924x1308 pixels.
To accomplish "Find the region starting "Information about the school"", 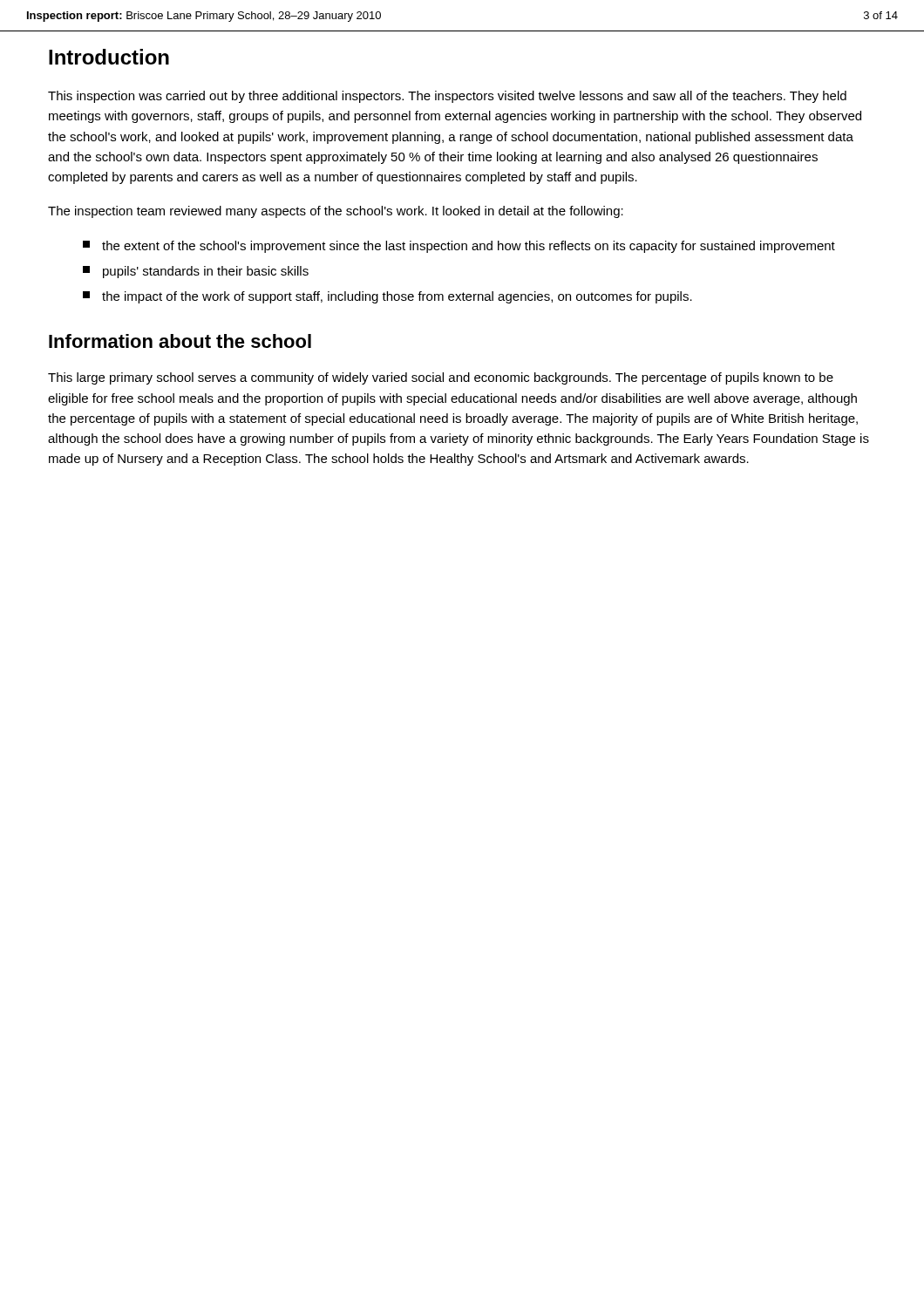I will coord(180,342).
